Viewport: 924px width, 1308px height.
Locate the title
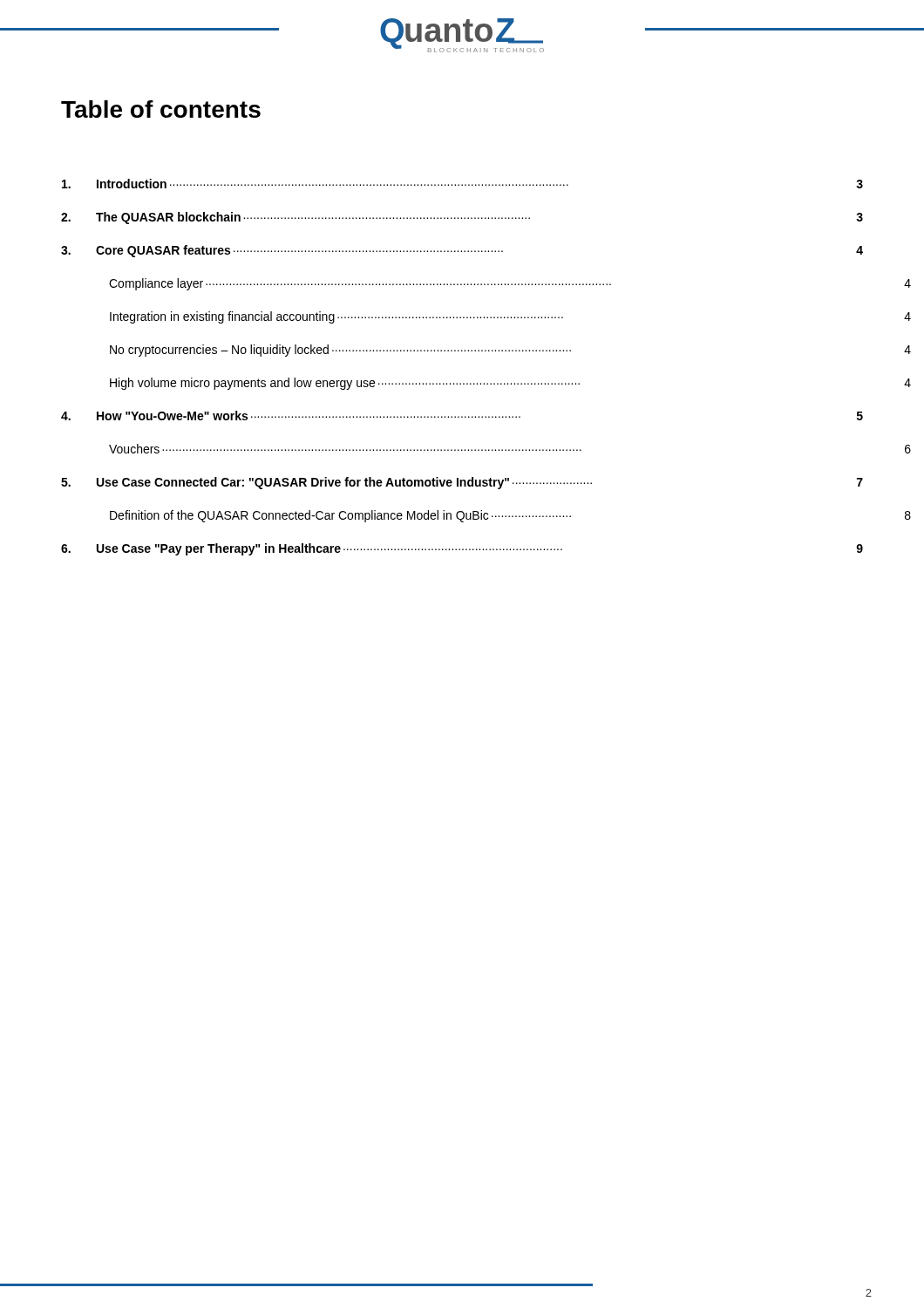coord(462,110)
